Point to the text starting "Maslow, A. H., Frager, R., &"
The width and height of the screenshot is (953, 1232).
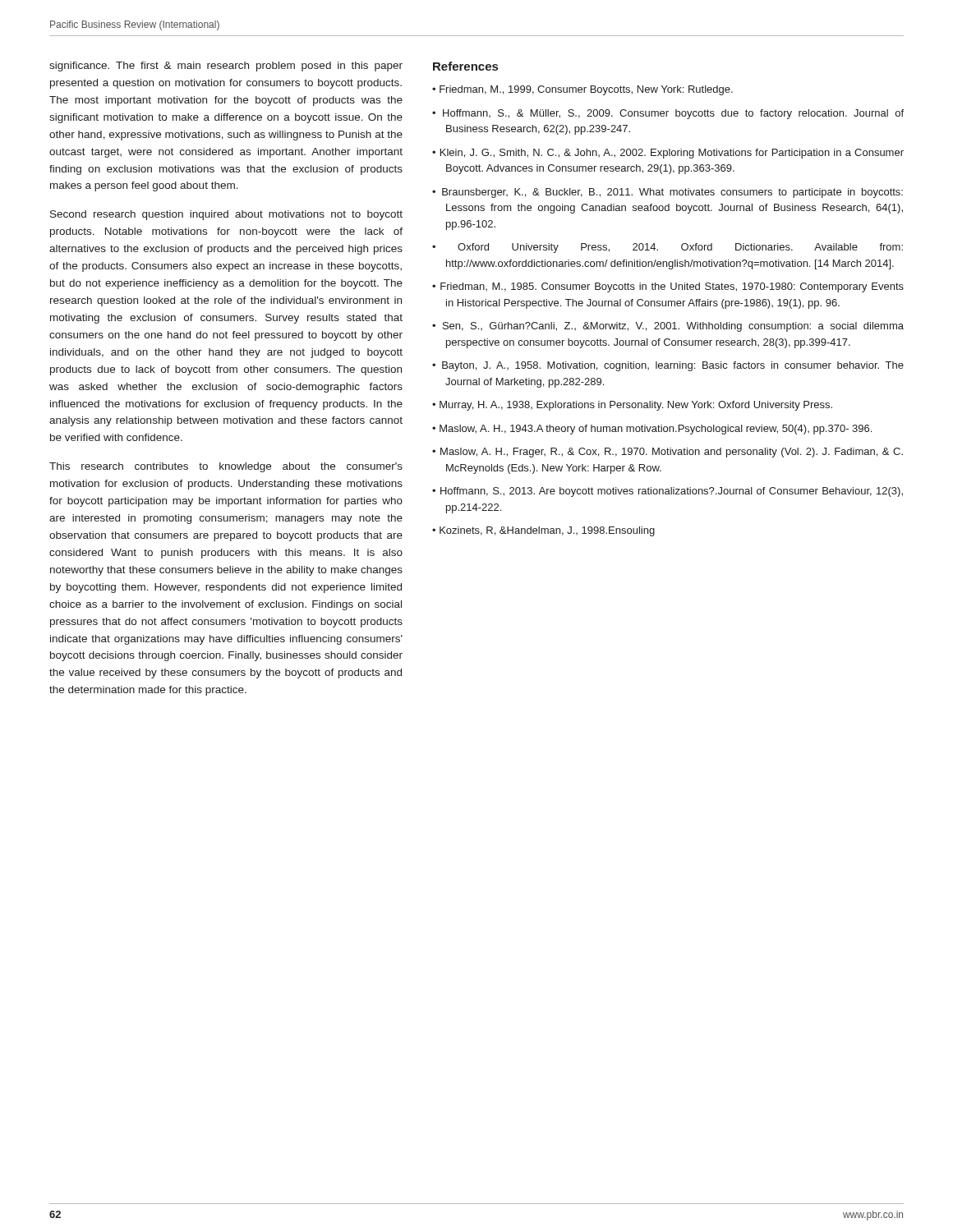[672, 459]
